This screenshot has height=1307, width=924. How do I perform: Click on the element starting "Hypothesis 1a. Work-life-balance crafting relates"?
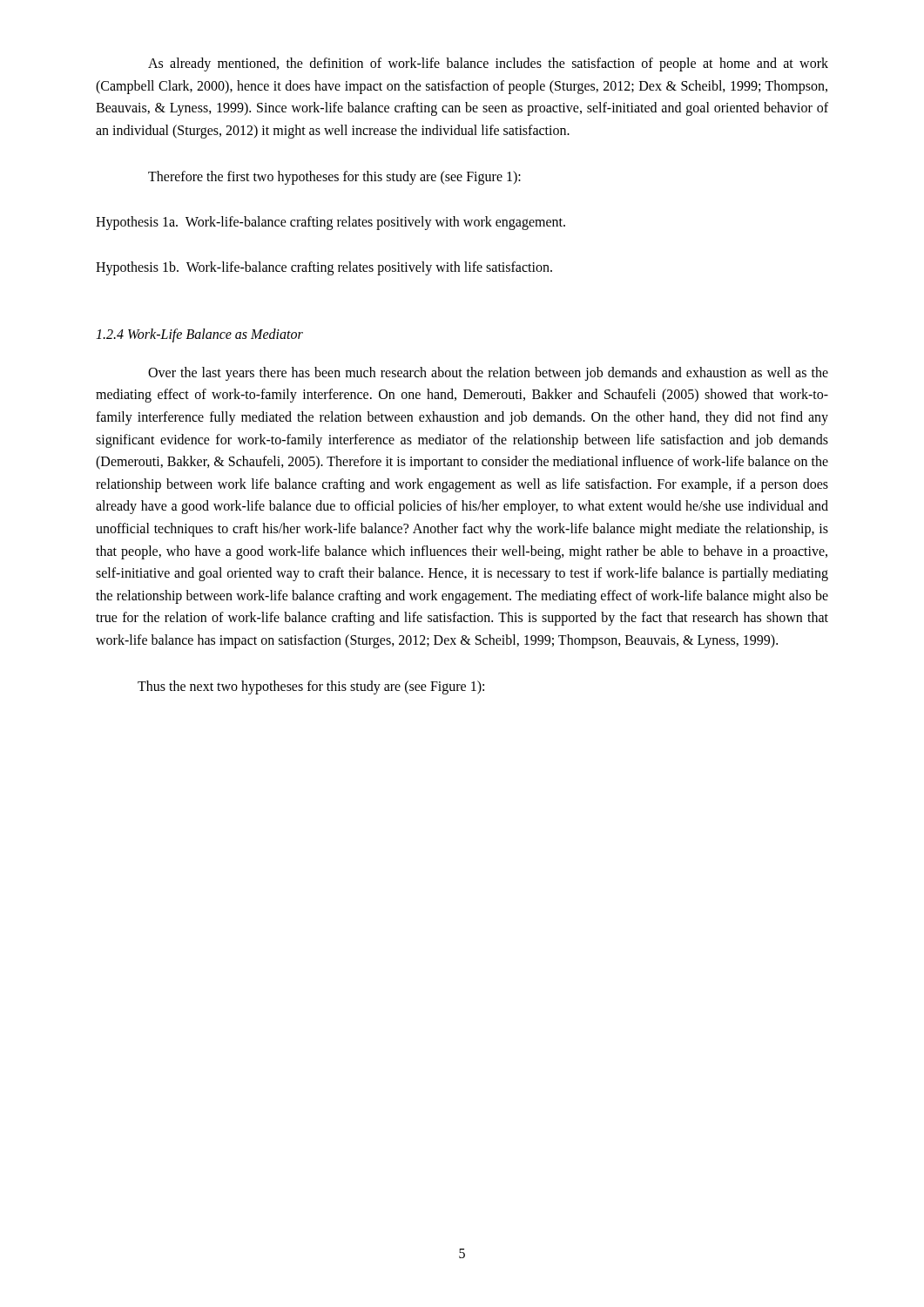[x=462, y=222]
